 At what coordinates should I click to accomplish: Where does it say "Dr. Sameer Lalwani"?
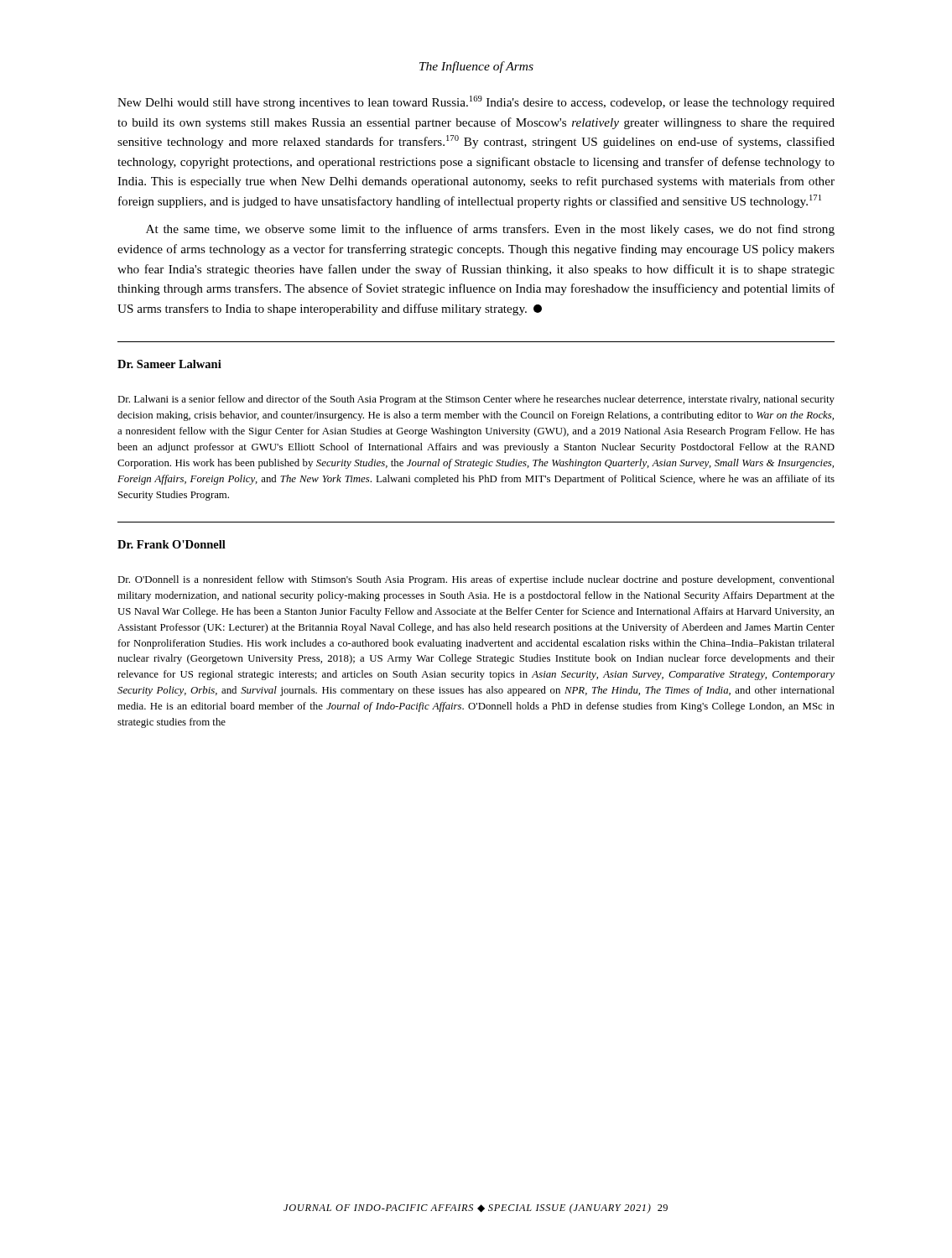click(169, 364)
